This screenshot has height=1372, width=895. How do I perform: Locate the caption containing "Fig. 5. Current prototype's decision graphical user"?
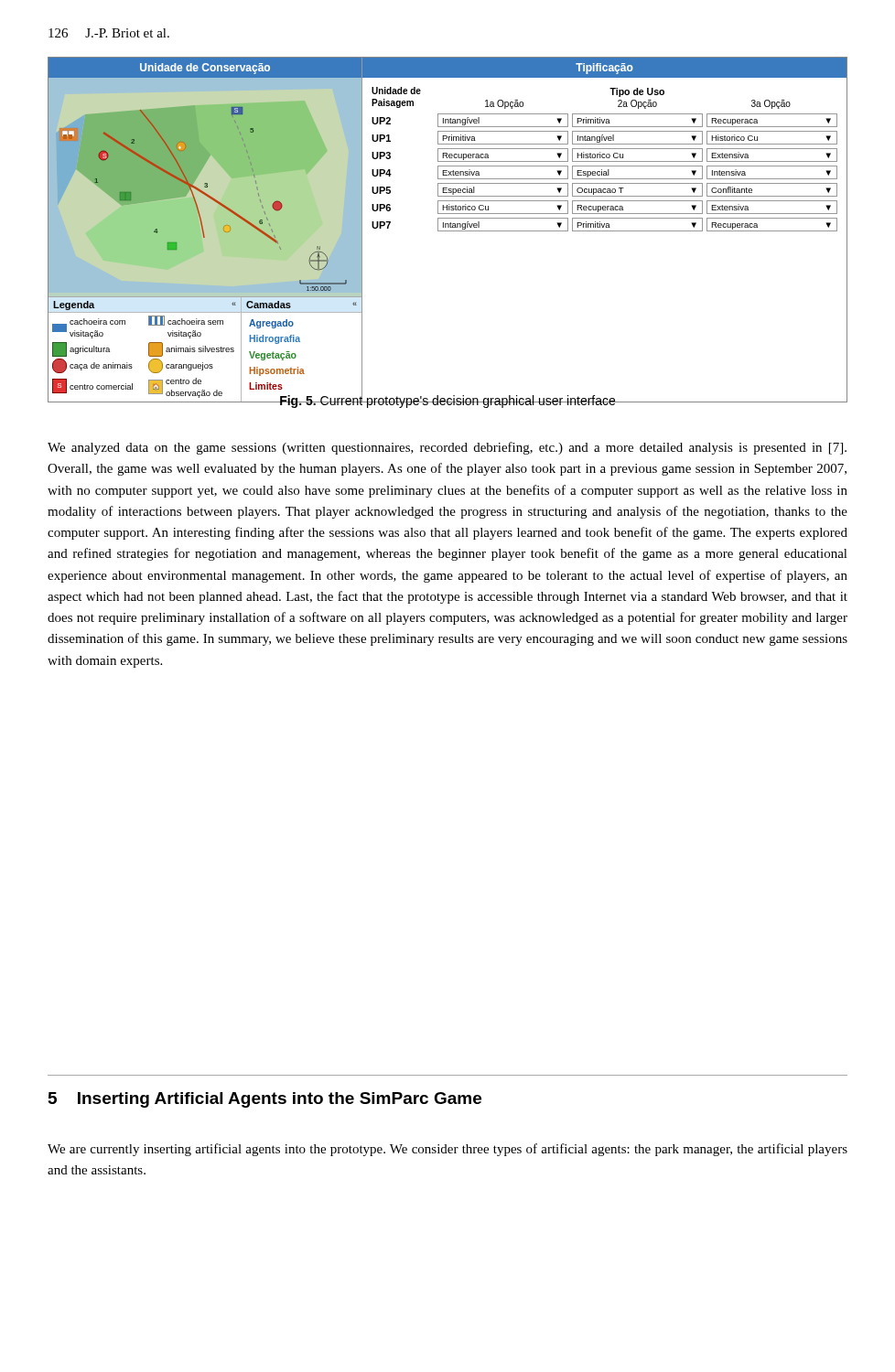447,401
